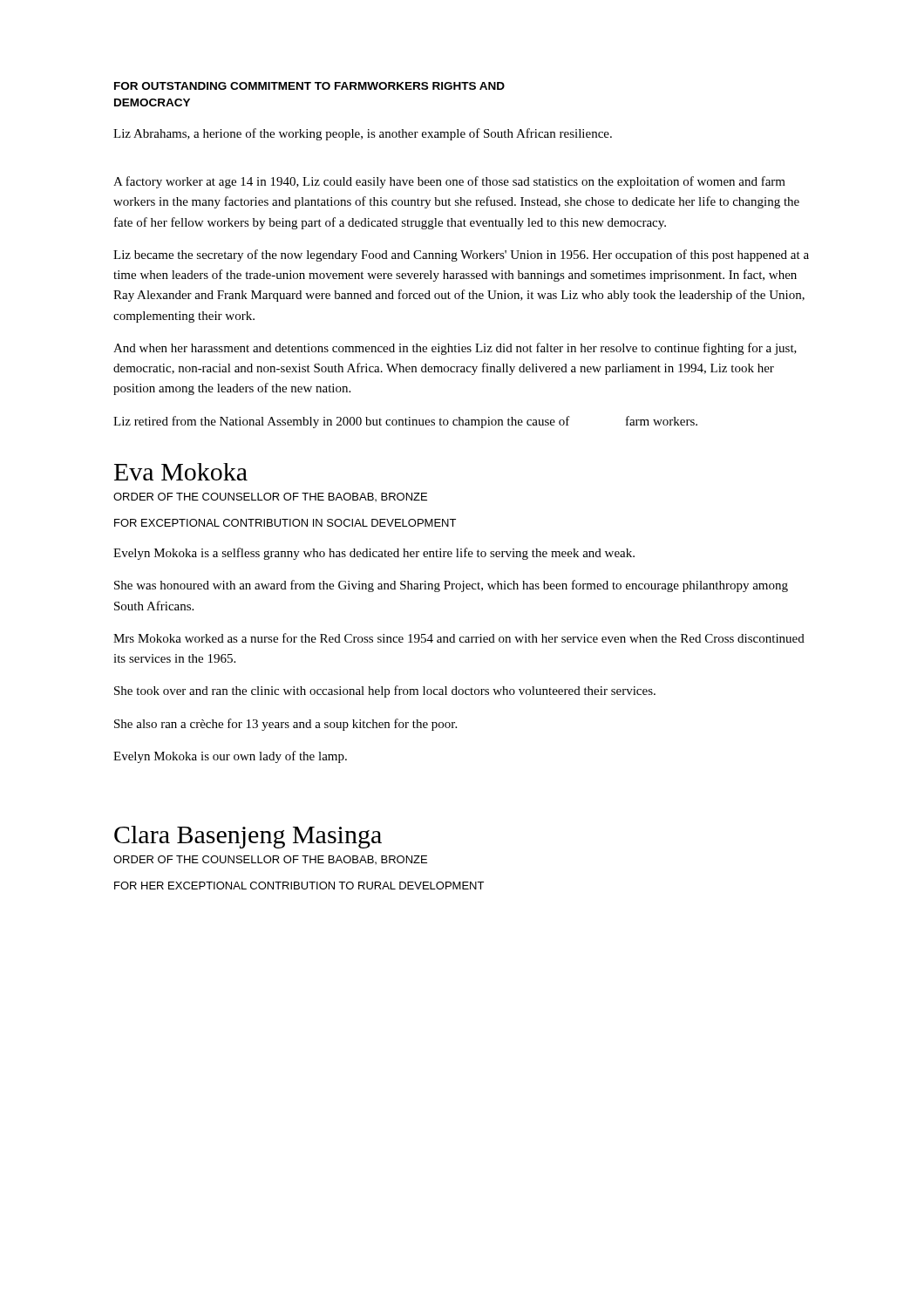Click on the text block that says "She also ran a"
924x1308 pixels.
point(286,723)
